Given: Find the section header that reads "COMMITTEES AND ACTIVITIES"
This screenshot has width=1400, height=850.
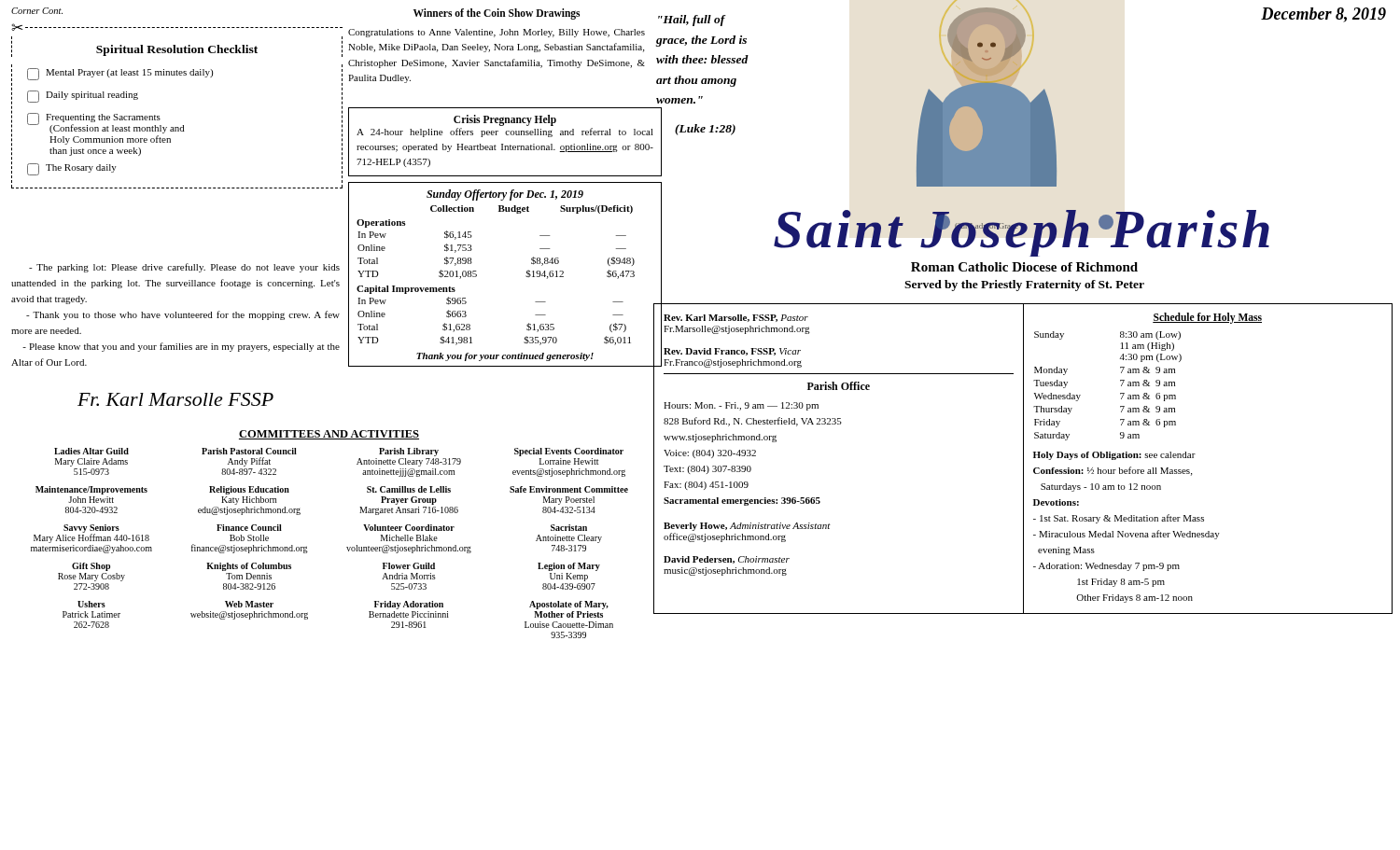Looking at the screenshot, I should [x=329, y=434].
